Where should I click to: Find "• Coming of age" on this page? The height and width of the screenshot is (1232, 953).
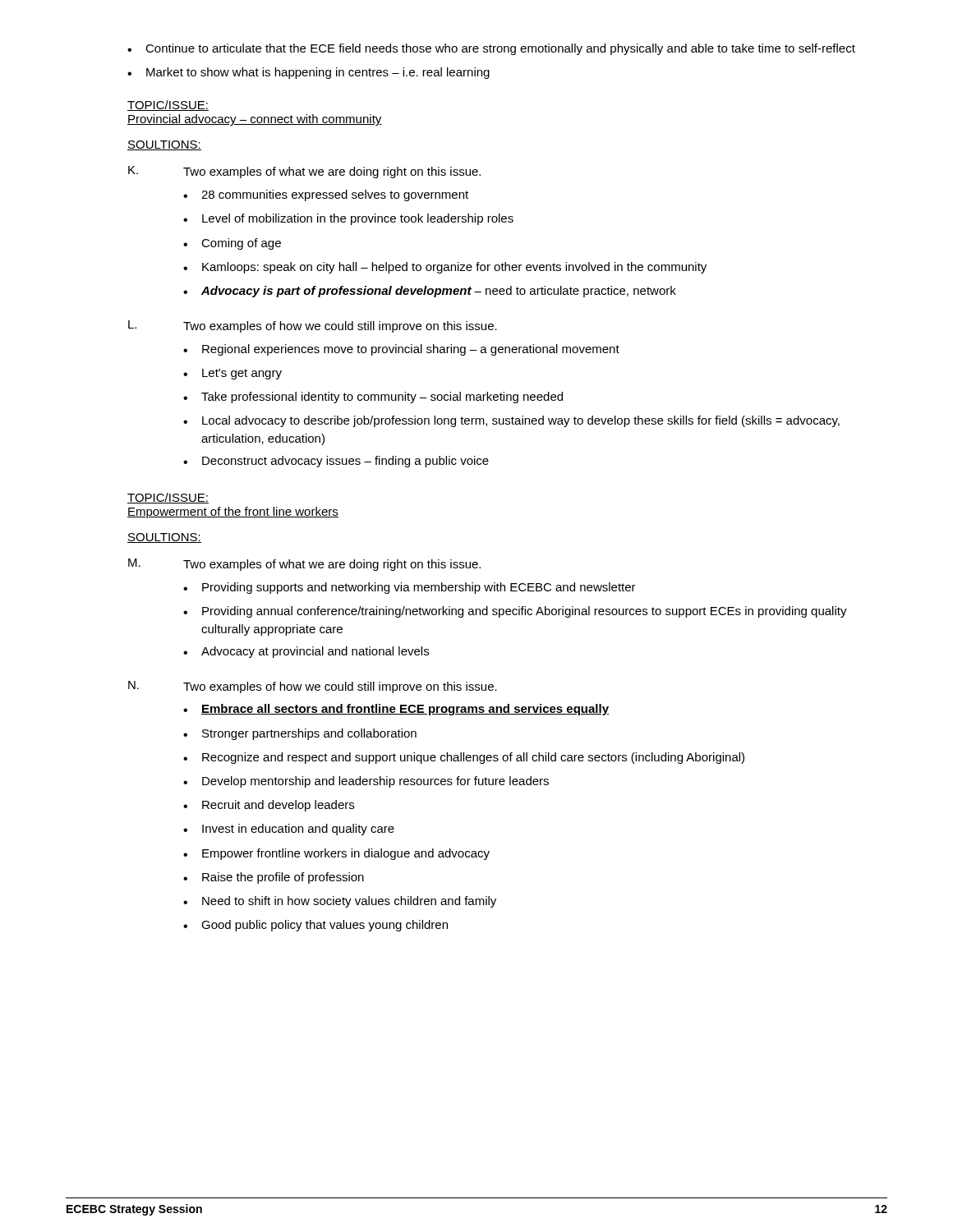[x=232, y=244]
